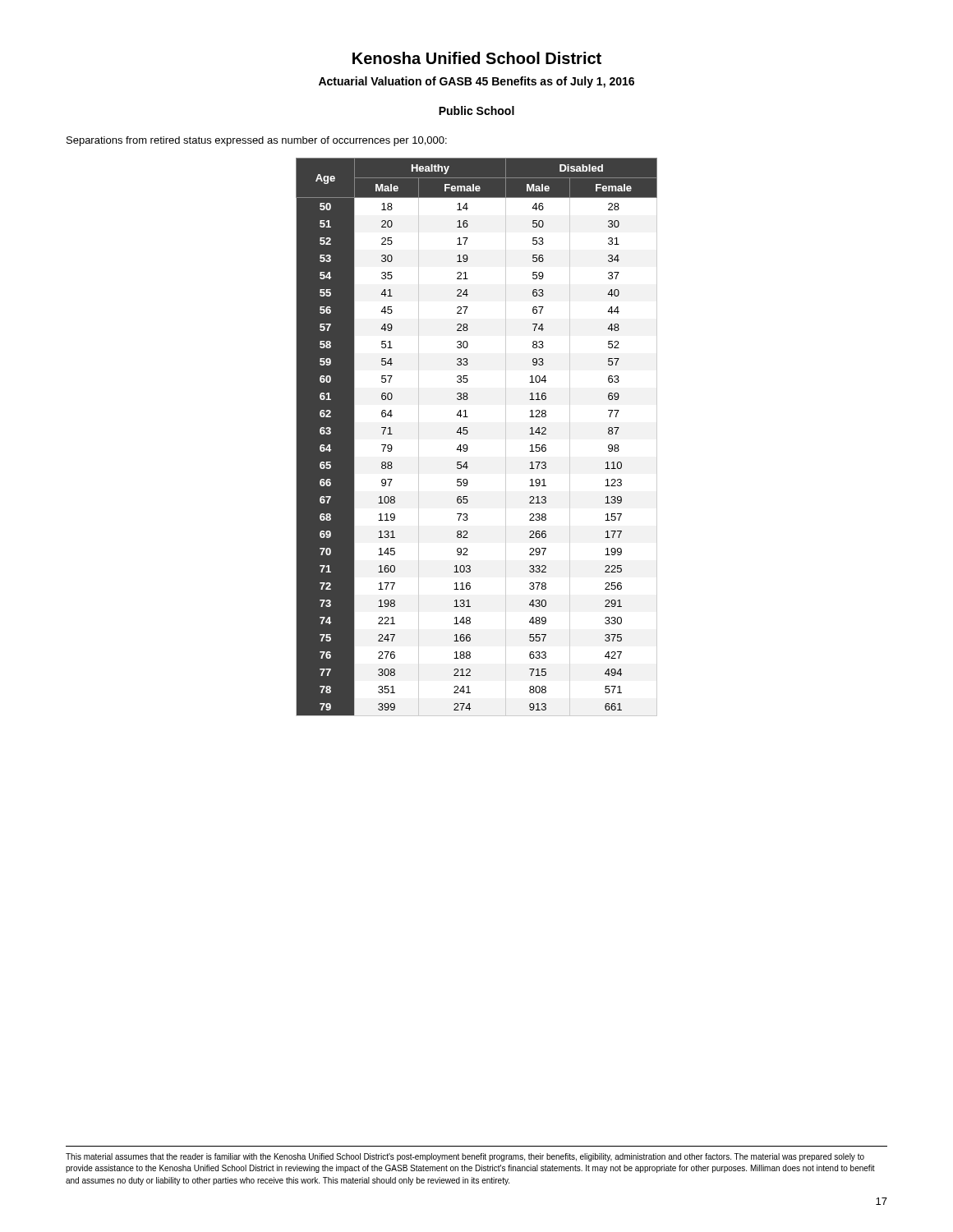This screenshot has width=953, height=1232.
Task: Find the block starting "Separations from retired status"
Action: tap(257, 140)
